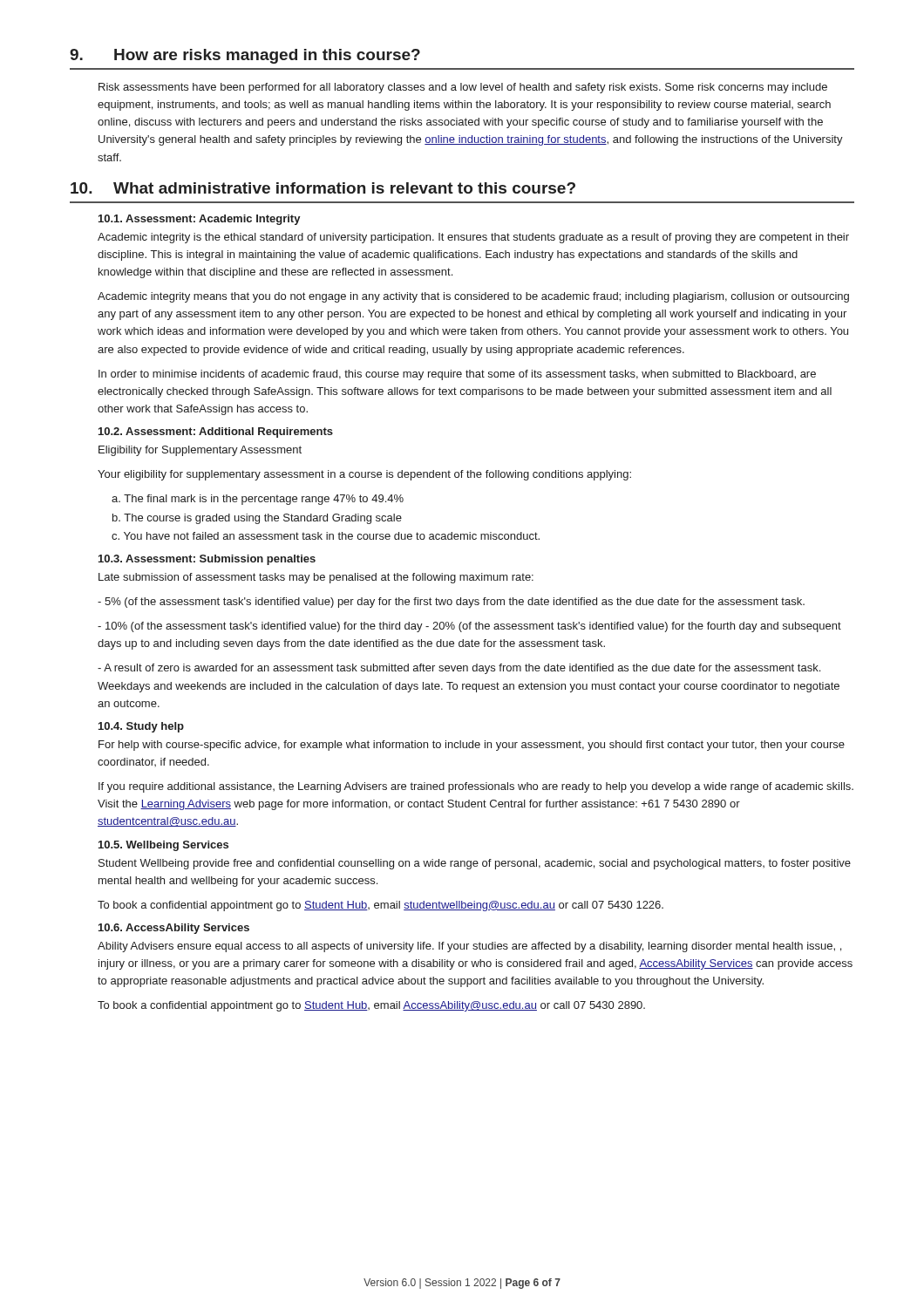
Task: Select the text starting "Student Wellbeing provide free"
Action: point(474,871)
